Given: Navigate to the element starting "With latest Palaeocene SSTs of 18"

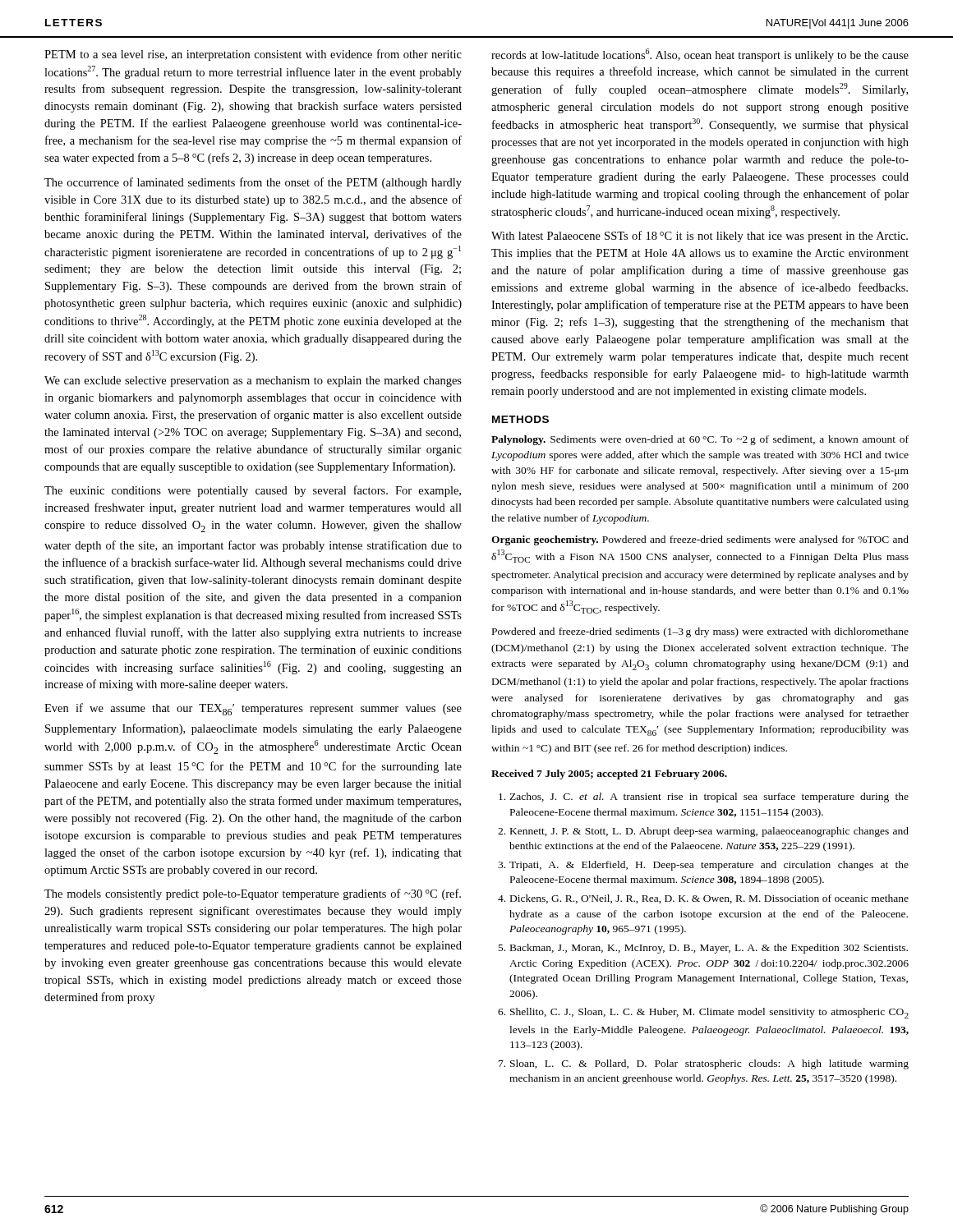Looking at the screenshot, I should coord(700,314).
